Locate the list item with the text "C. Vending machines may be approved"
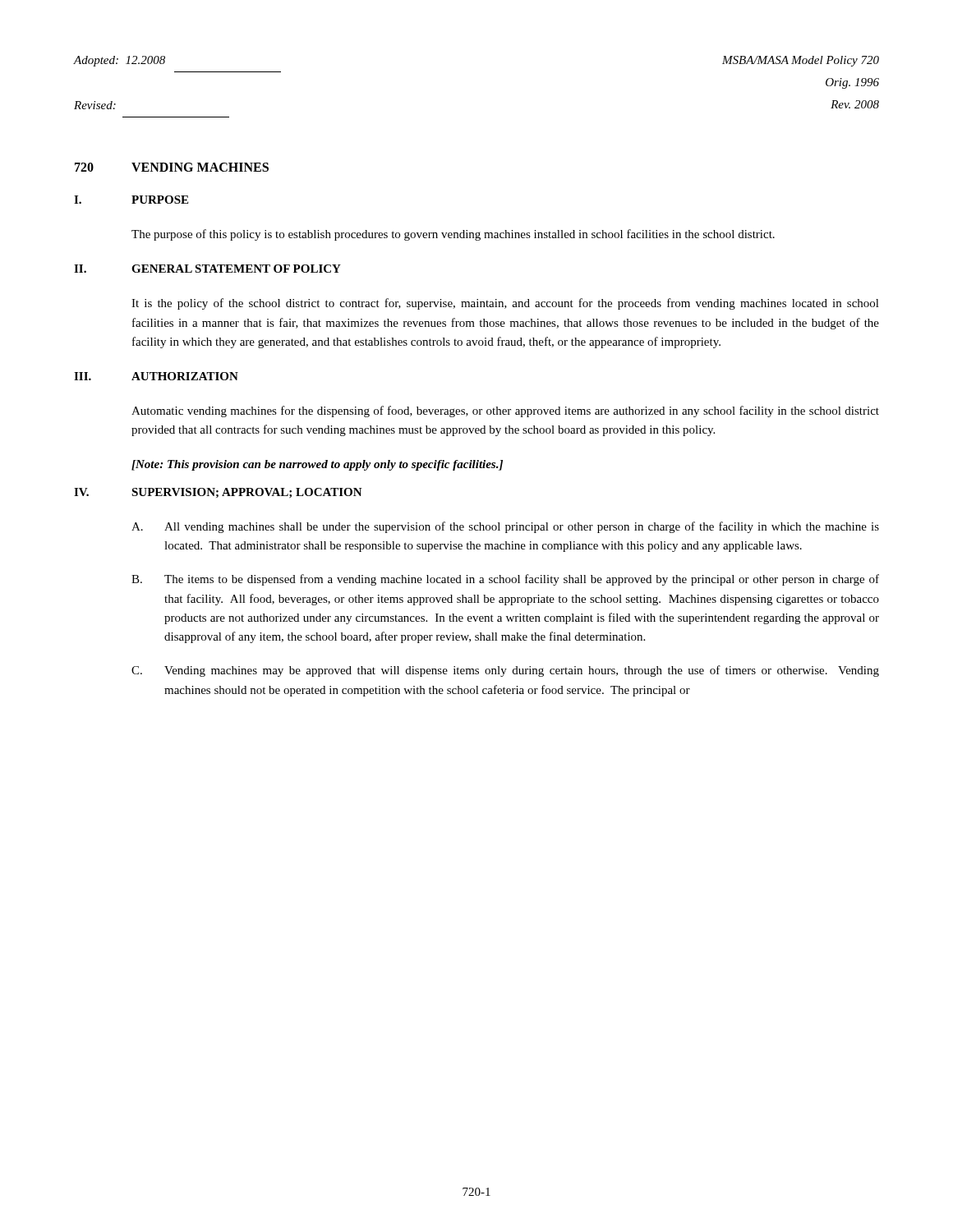The width and height of the screenshot is (953, 1232). 505,680
